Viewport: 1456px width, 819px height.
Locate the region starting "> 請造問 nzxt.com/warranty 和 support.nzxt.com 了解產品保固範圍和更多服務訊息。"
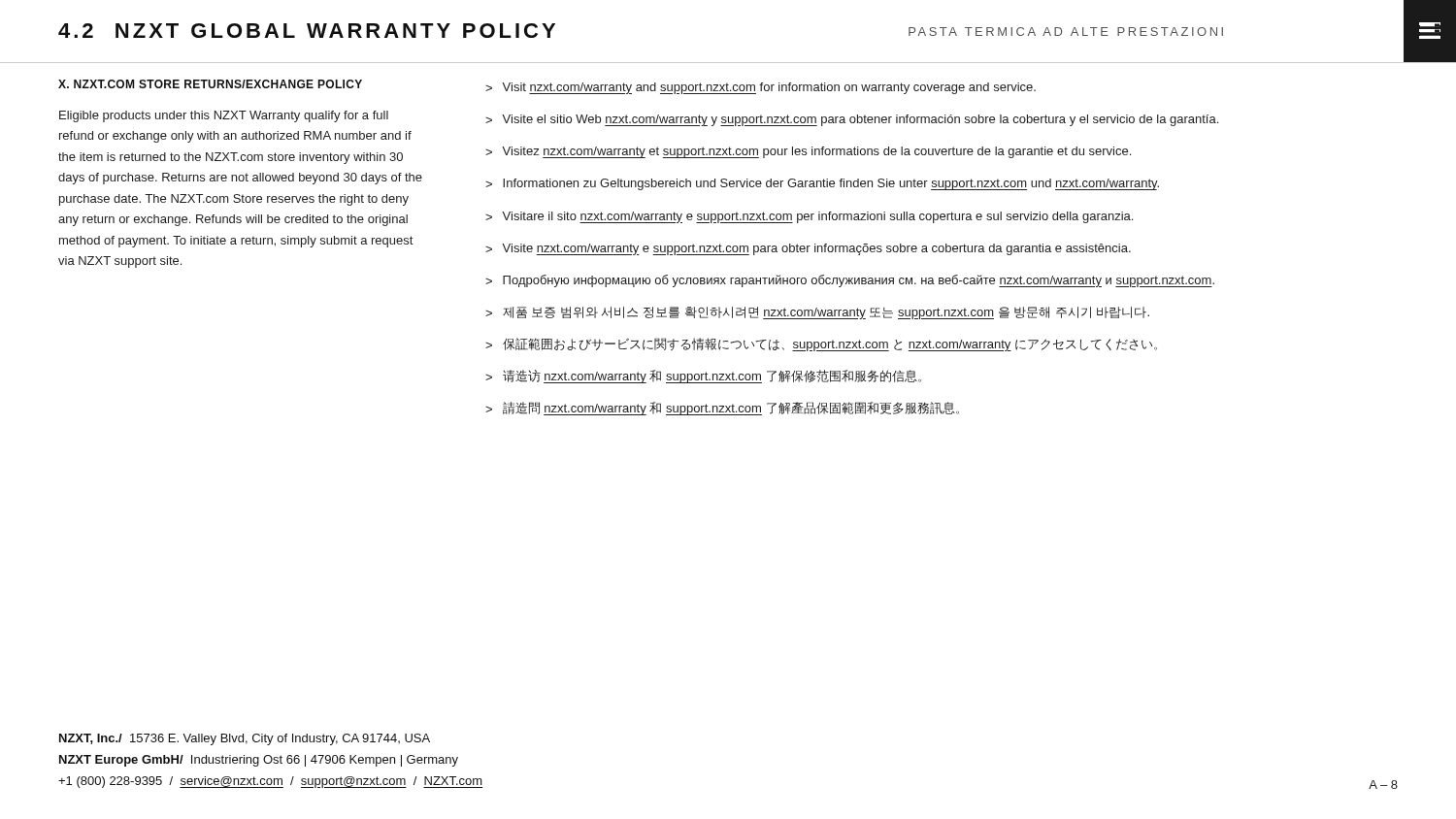pos(942,409)
